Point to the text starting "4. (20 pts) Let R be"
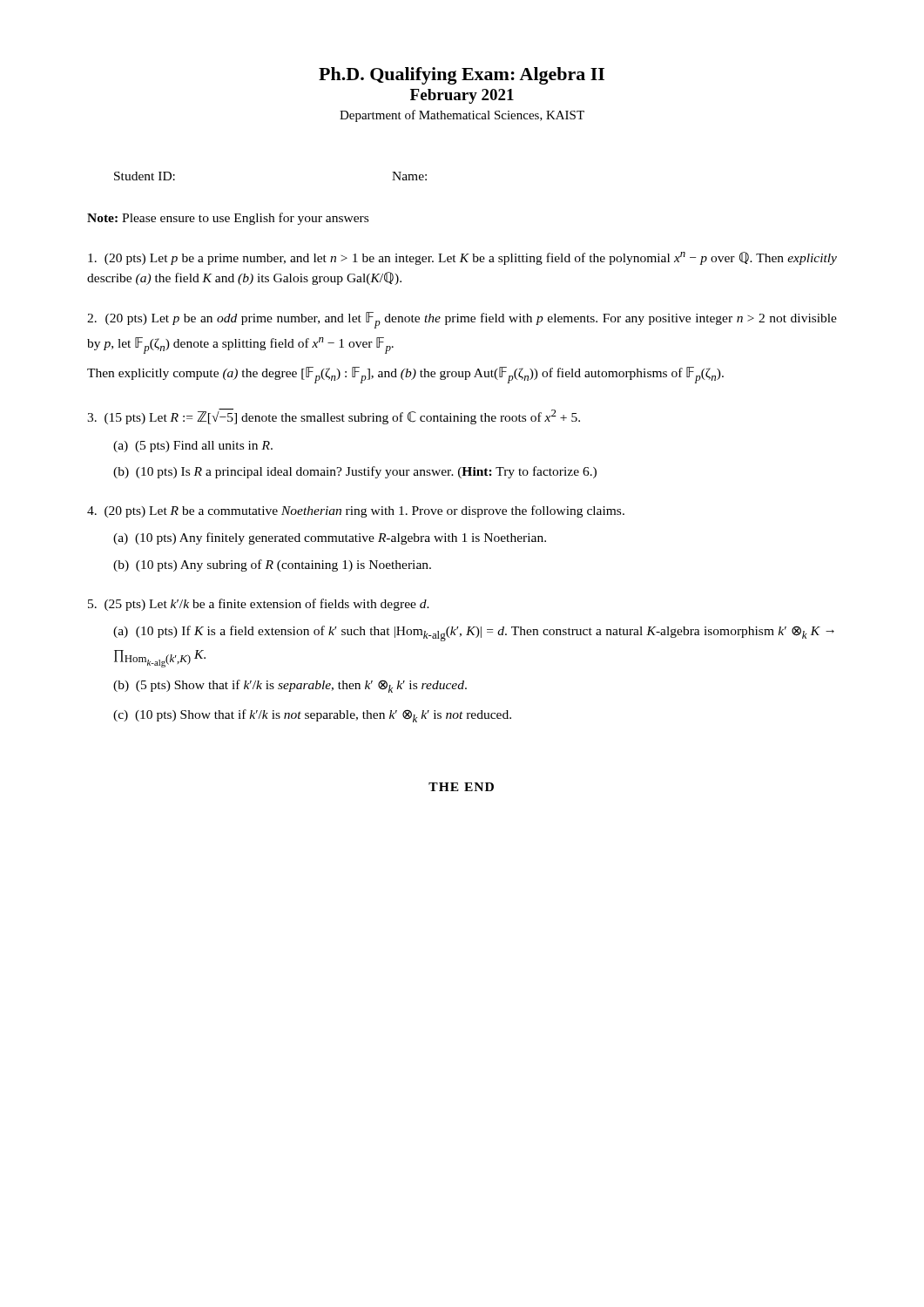The width and height of the screenshot is (924, 1307). pos(462,537)
